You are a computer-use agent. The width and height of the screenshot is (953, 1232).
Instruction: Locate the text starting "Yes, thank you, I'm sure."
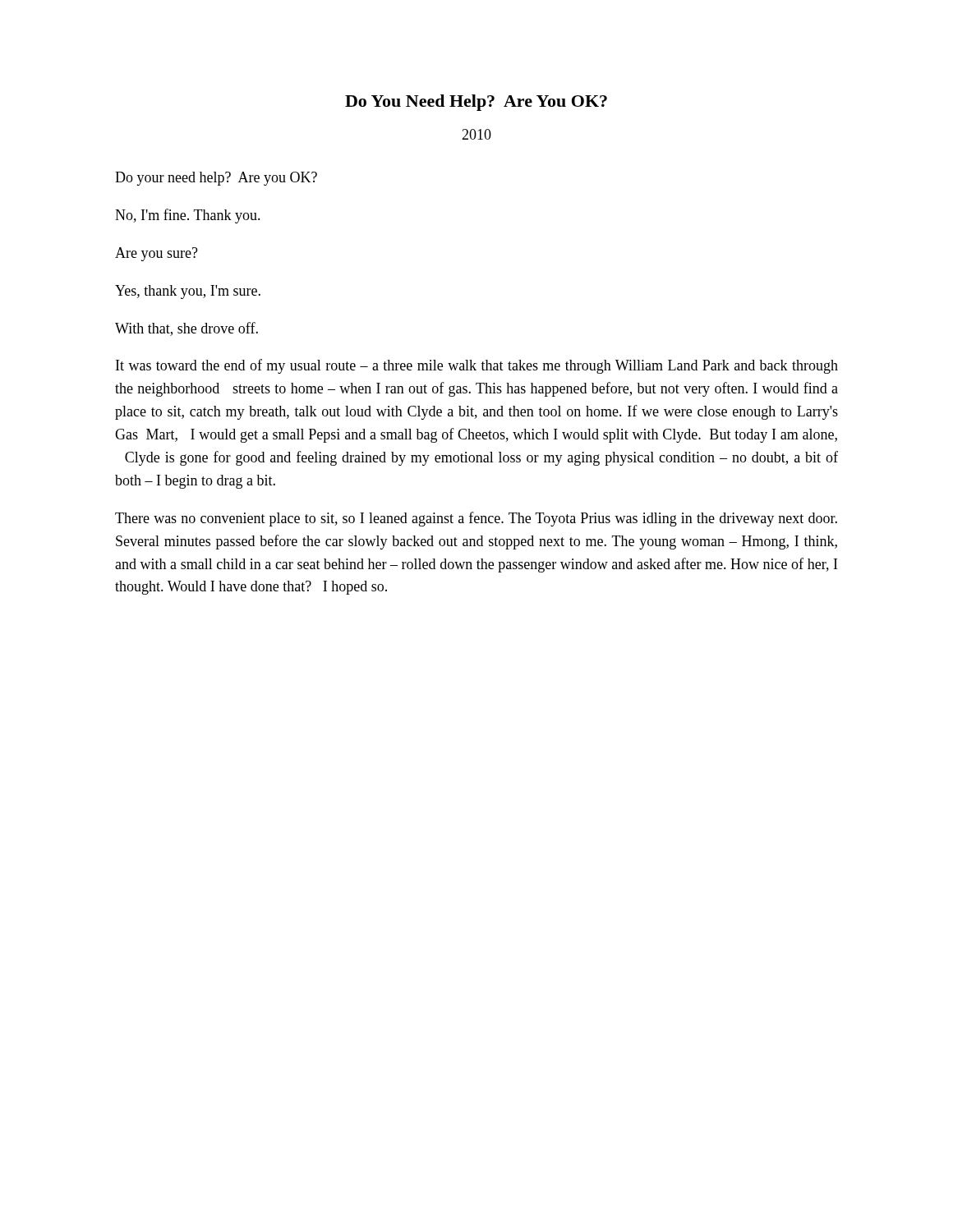(x=188, y=290)
